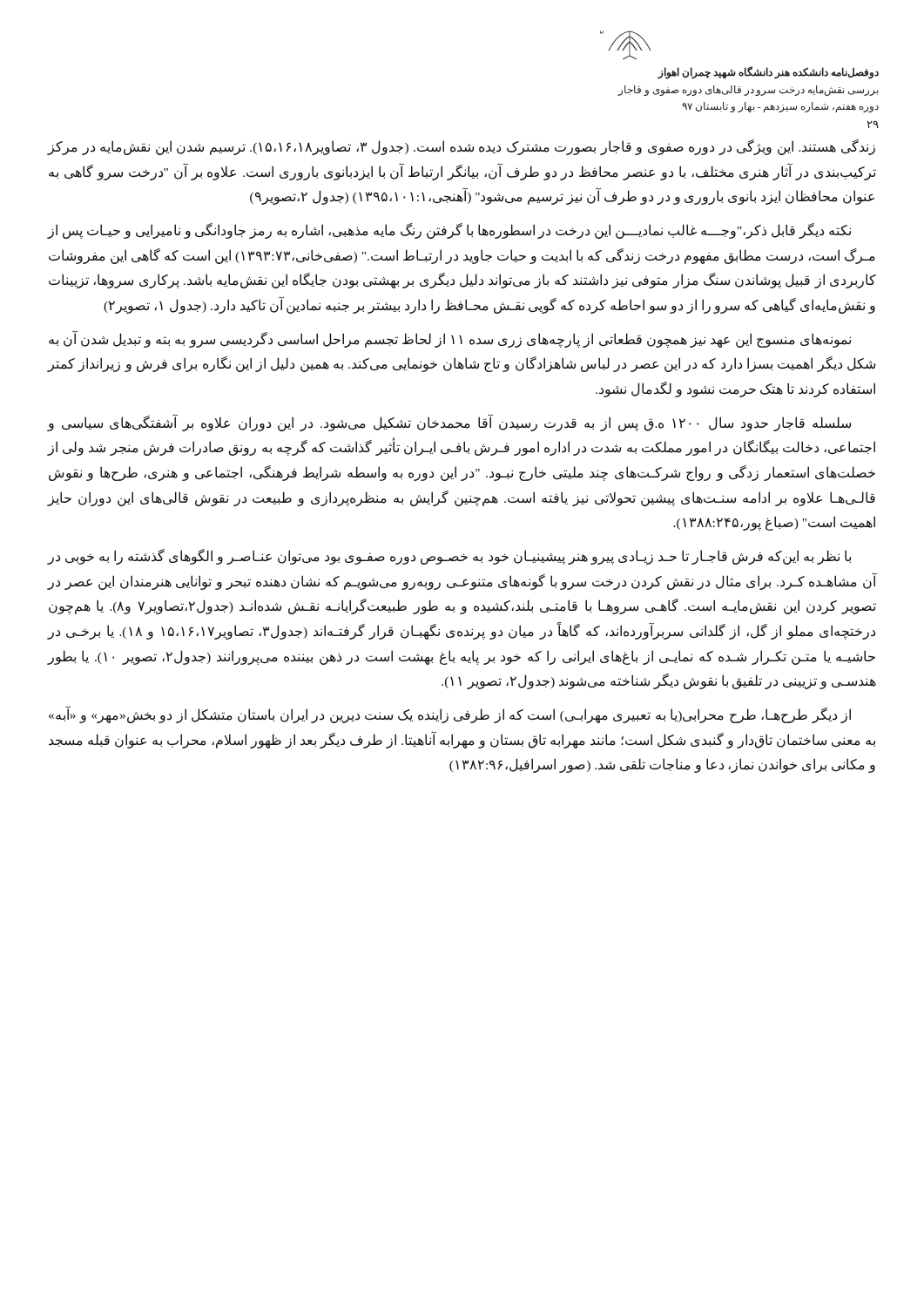The image size is (924, 1307).
Task: Find the region starting "با نظر به این‌که فرش قاجـار تا"
Action: click(x=462, y=619)
